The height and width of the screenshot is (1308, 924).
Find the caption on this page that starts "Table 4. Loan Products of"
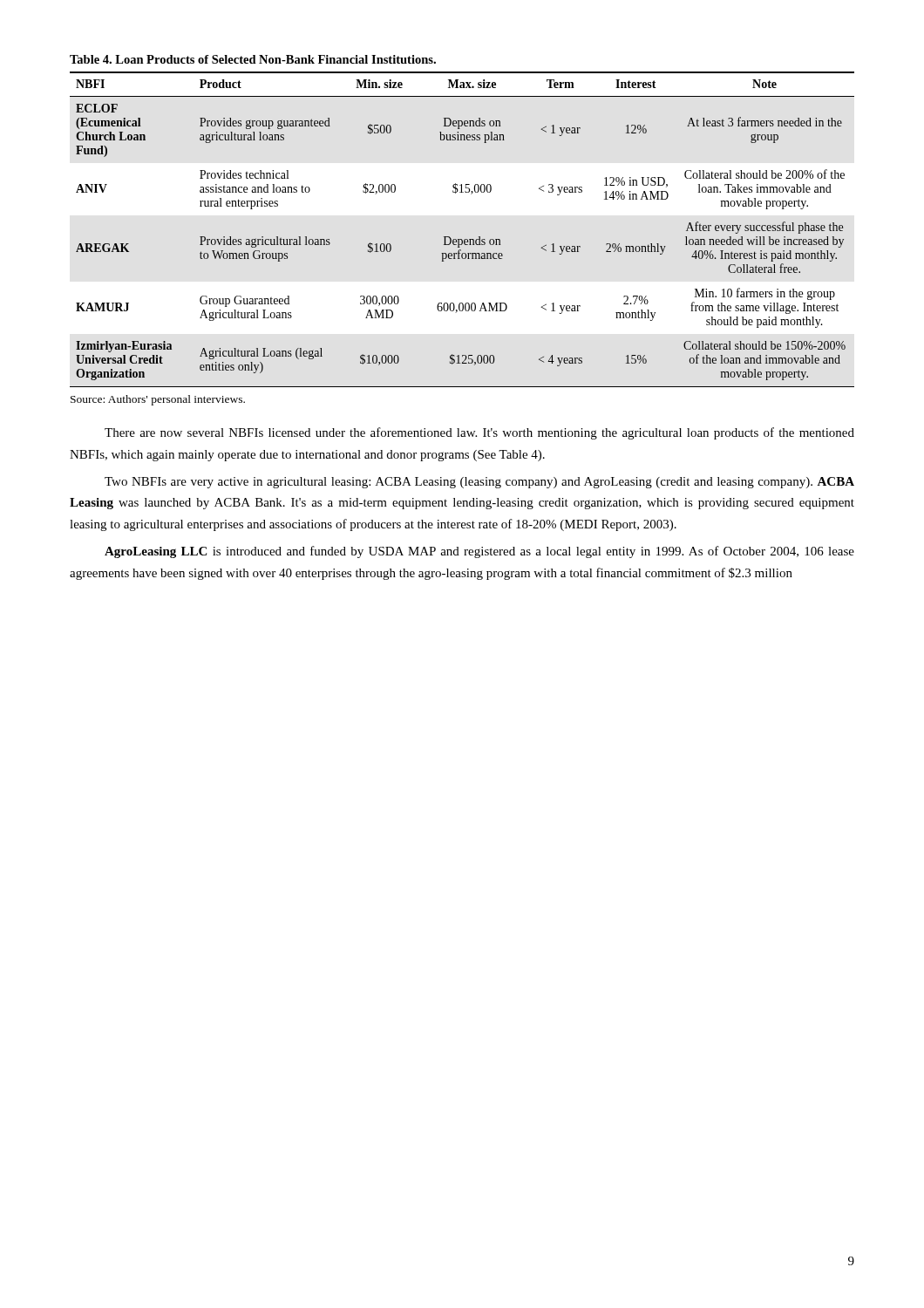(253, 59)
